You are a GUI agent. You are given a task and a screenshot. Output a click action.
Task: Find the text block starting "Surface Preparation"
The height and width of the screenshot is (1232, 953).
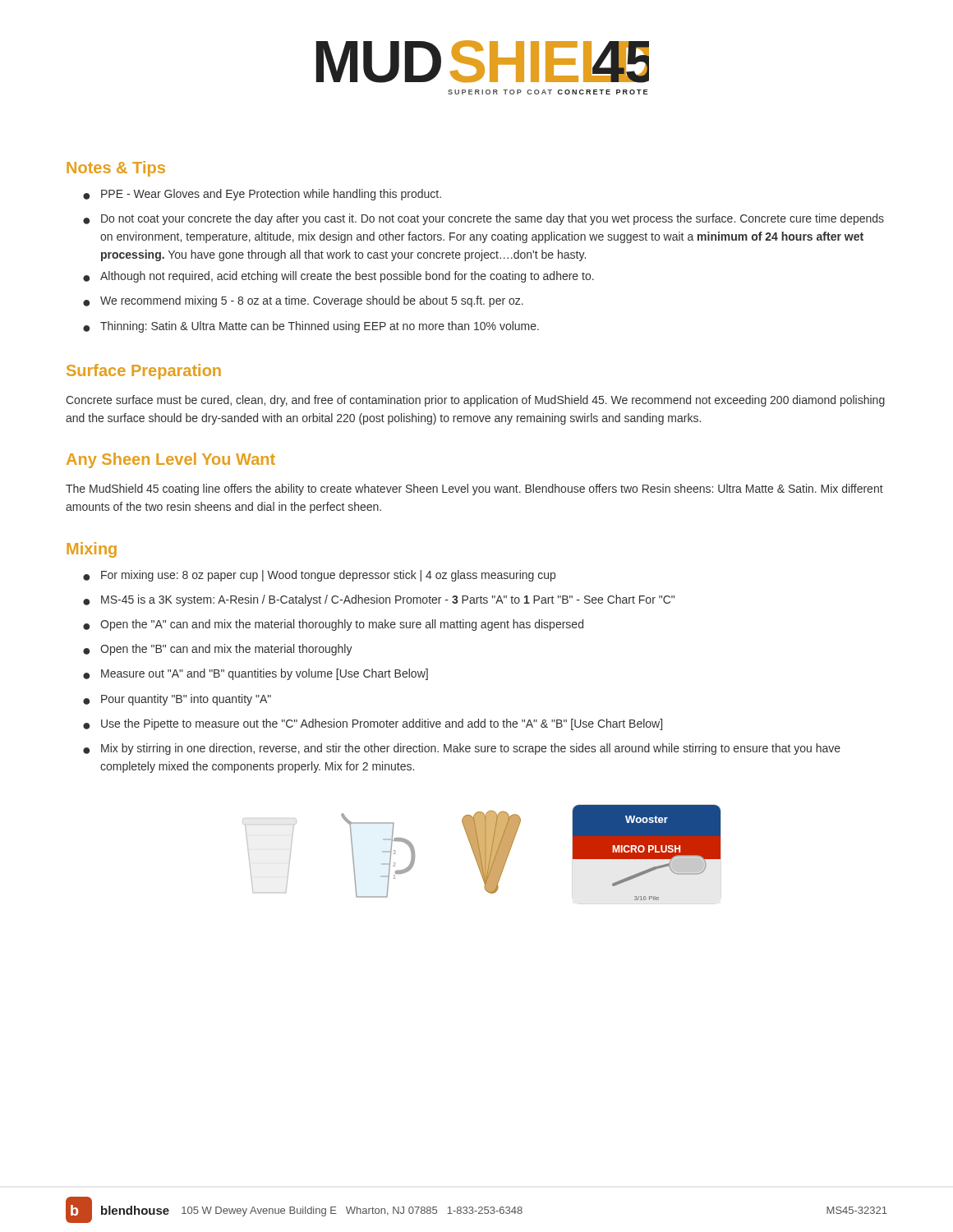click(144, 372)
